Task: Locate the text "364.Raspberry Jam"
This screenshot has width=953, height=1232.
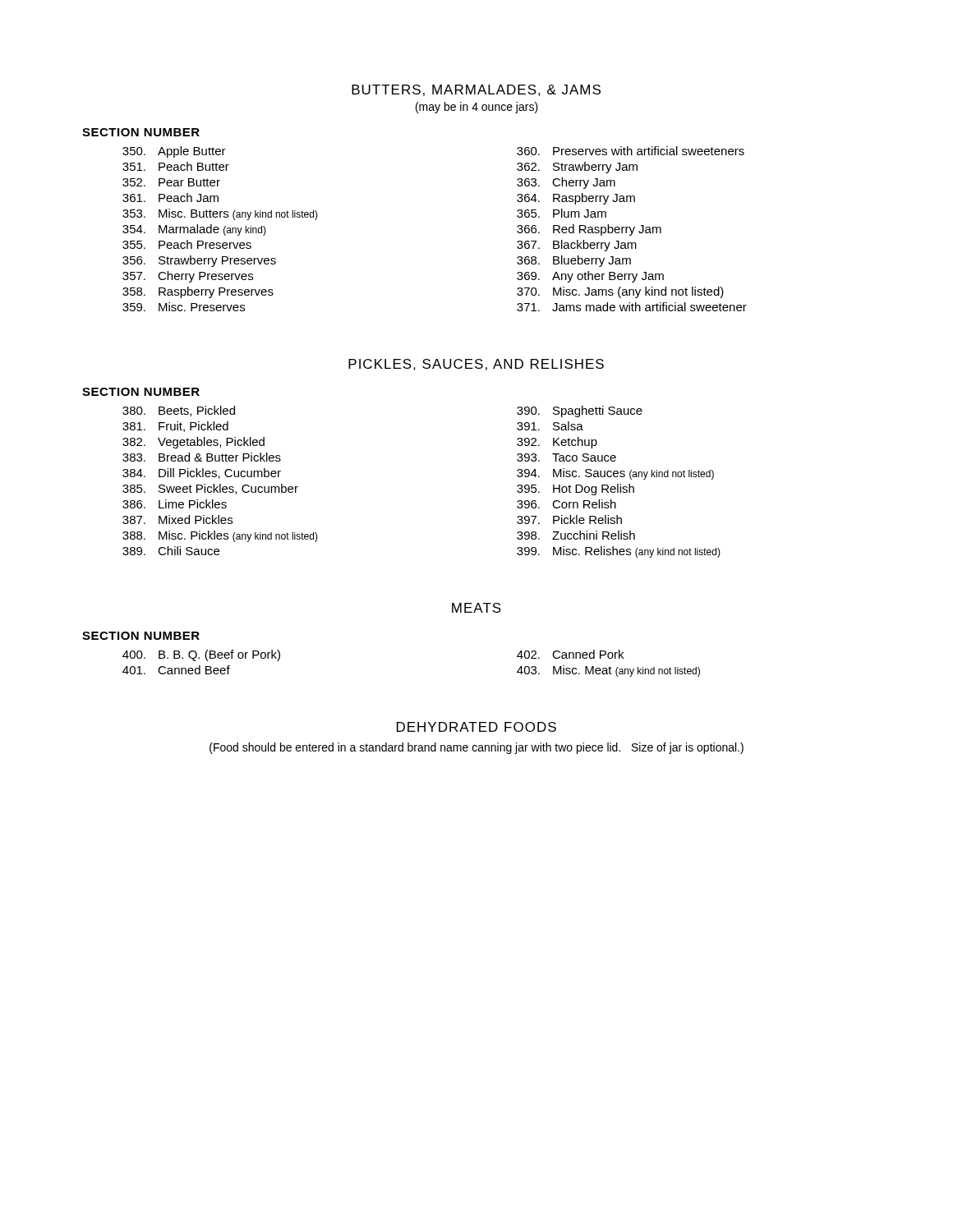Action: [x=576, y=199]
